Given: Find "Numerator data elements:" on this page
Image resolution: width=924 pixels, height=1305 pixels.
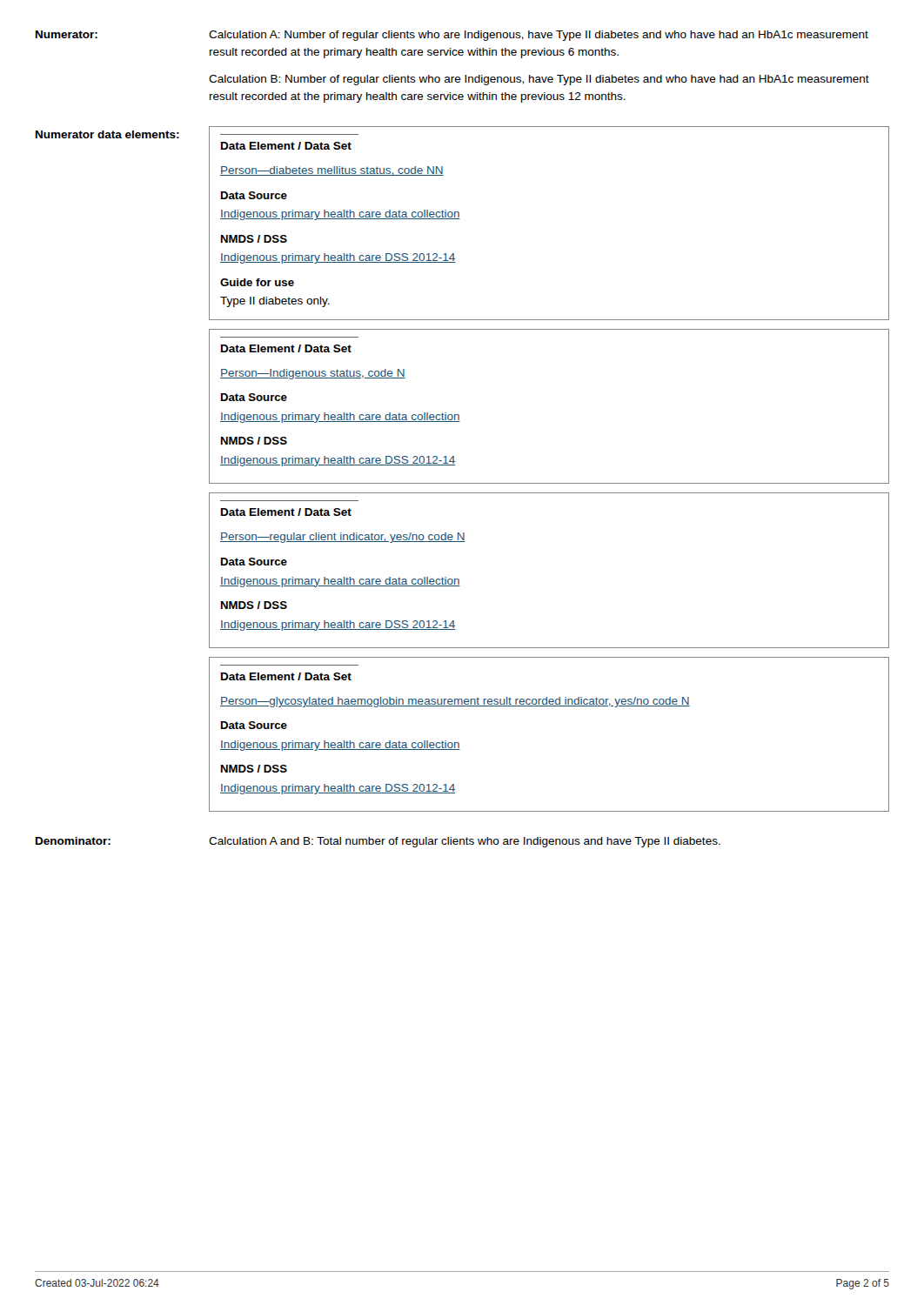Looking at the screenshot, I should pyautogui.click(x=107, y=134).
